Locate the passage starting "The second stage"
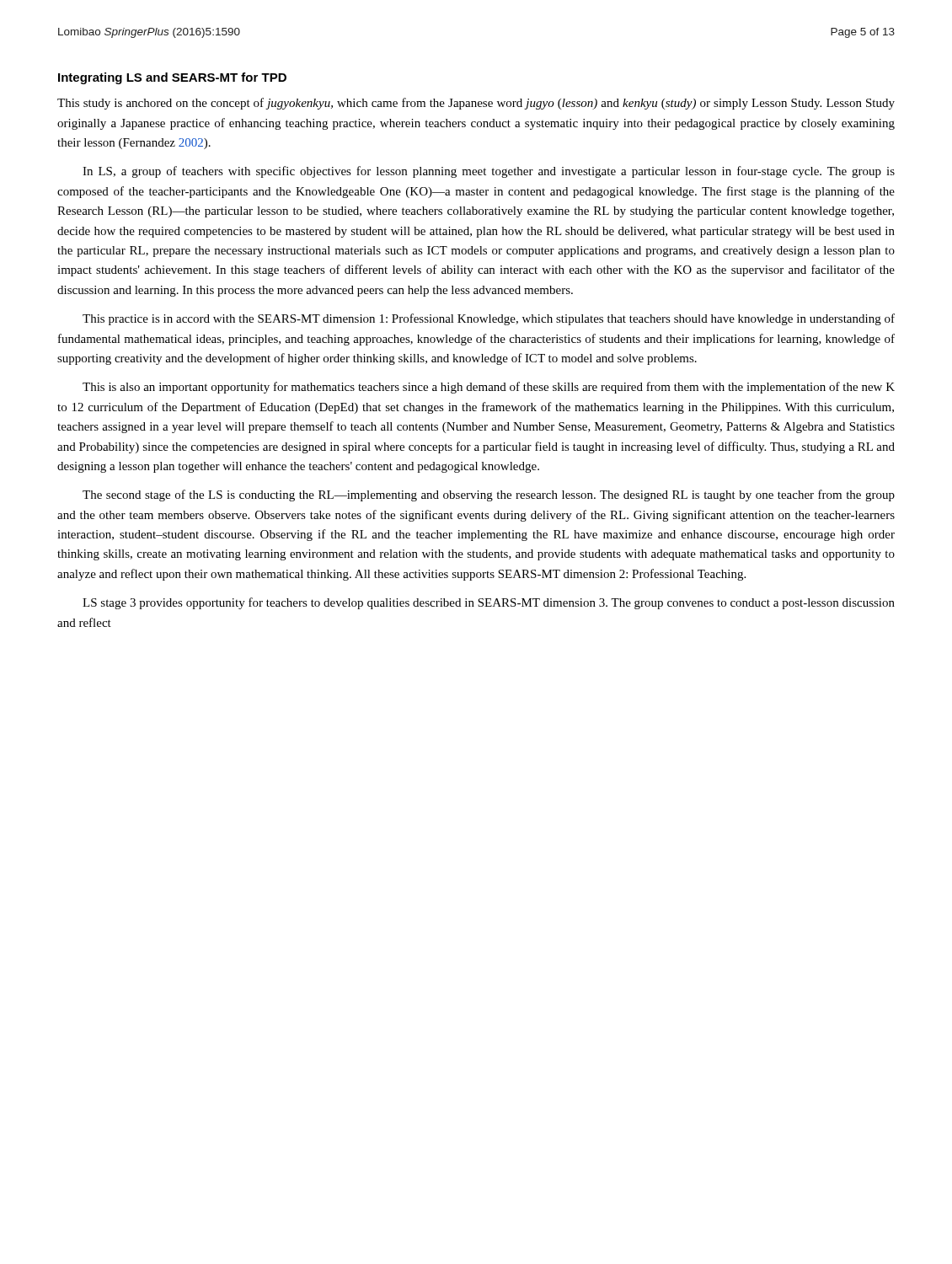This screenshot has height=1264, width=952. tap(476, 535)
